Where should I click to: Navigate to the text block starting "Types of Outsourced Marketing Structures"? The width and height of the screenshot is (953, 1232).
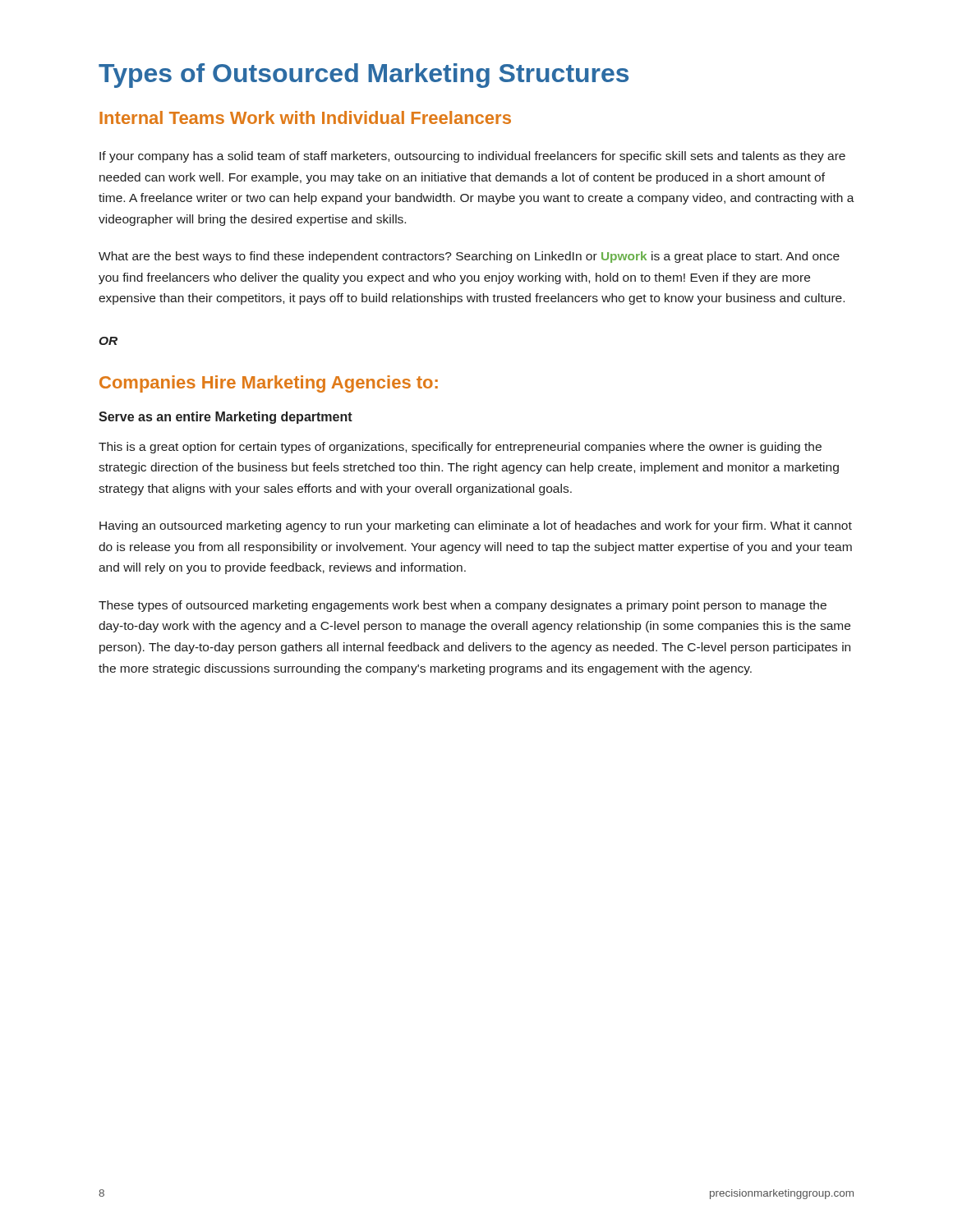(476, 73)
